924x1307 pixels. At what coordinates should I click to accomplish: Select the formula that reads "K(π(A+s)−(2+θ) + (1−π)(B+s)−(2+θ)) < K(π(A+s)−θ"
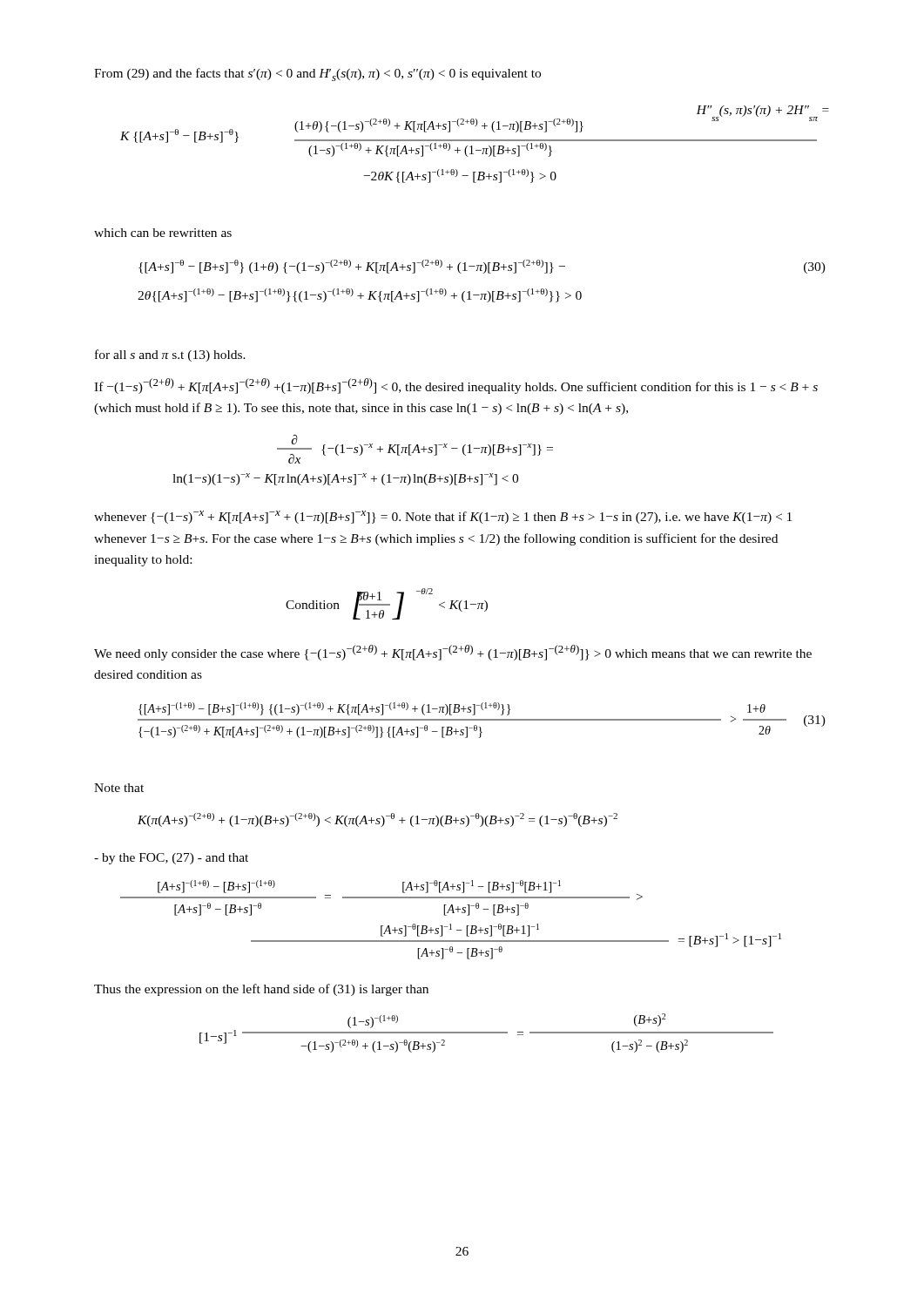coord(462,819)
